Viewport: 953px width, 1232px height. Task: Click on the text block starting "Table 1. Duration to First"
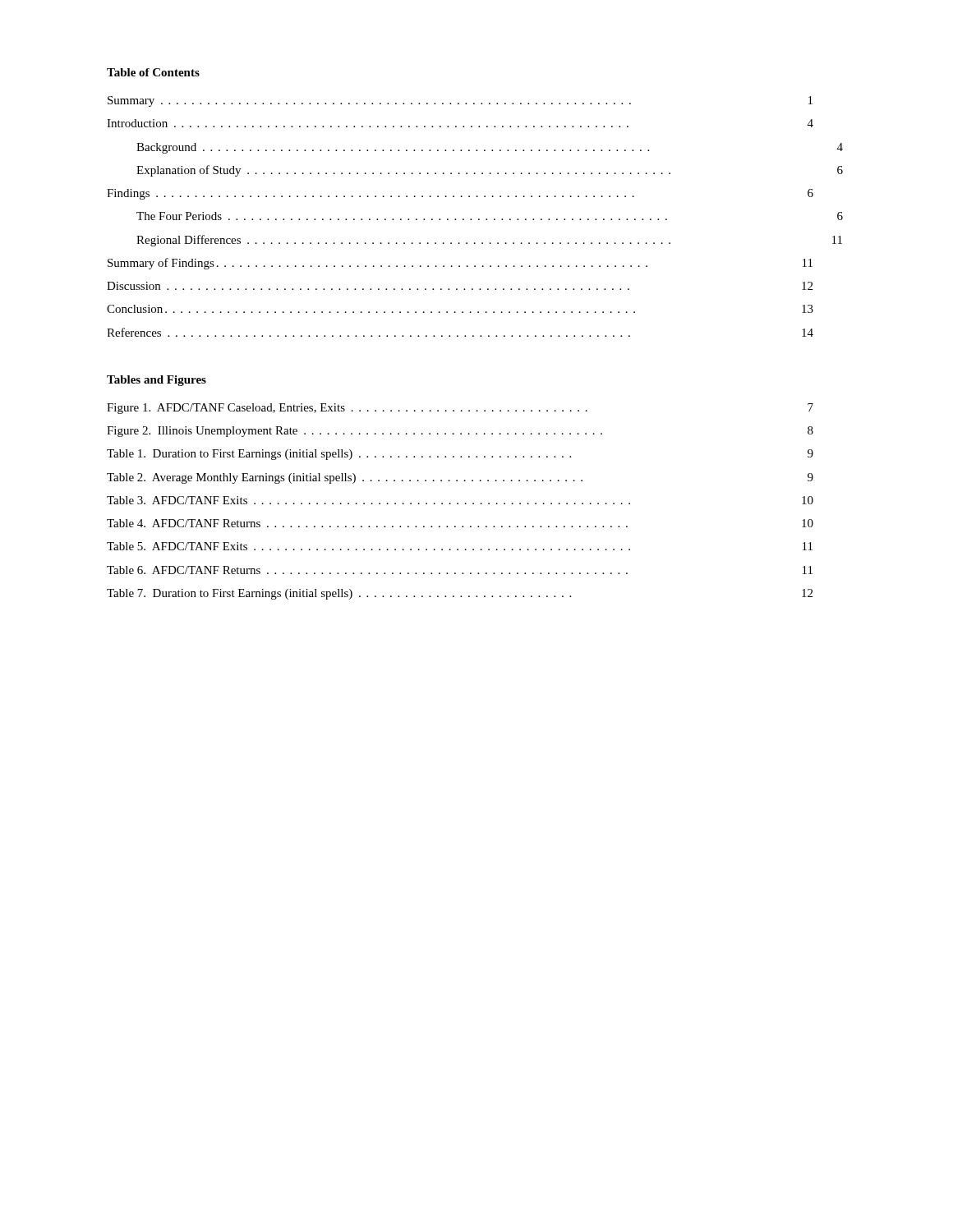click(460, 454)
